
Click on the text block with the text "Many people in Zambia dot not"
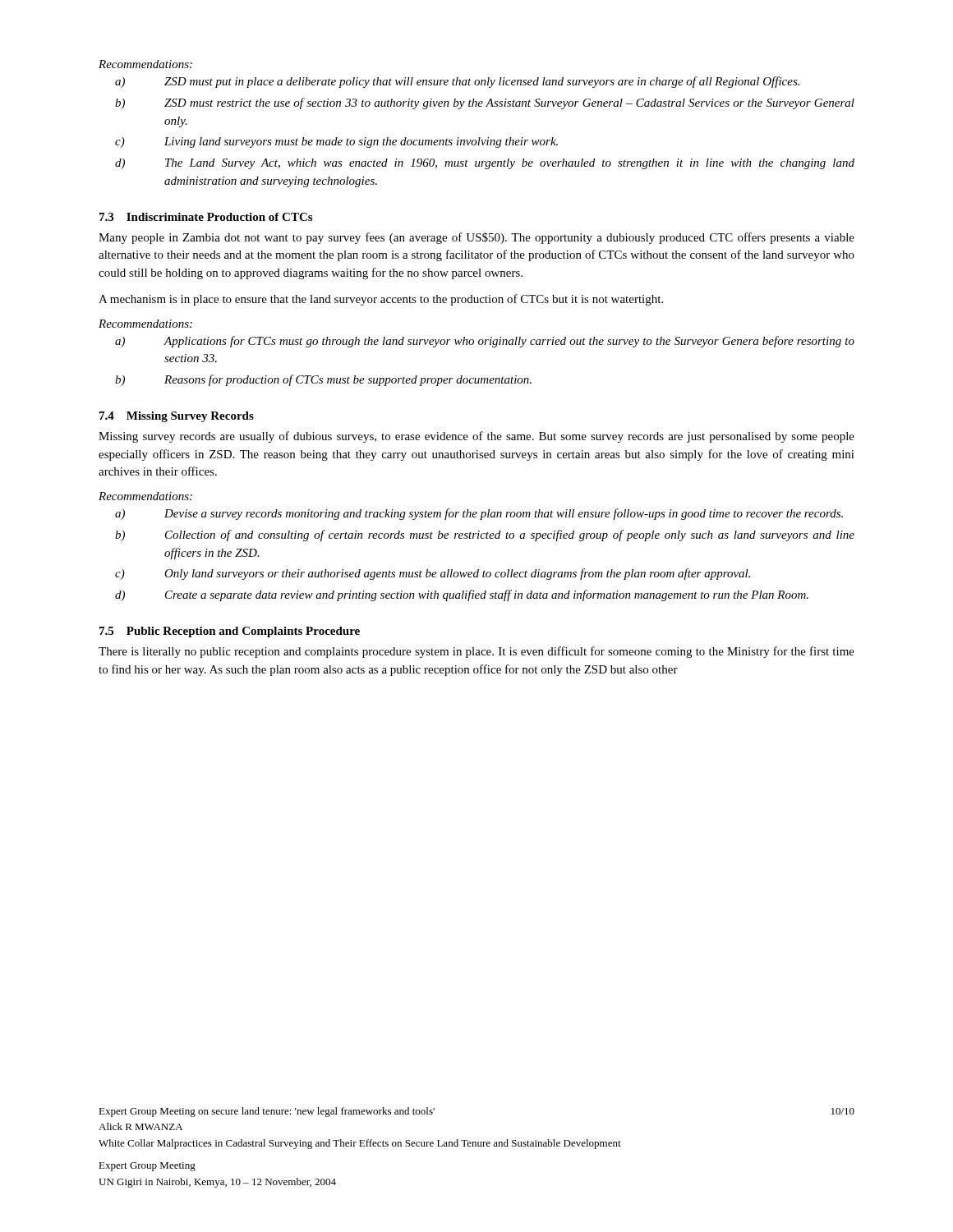pos(476,255)
